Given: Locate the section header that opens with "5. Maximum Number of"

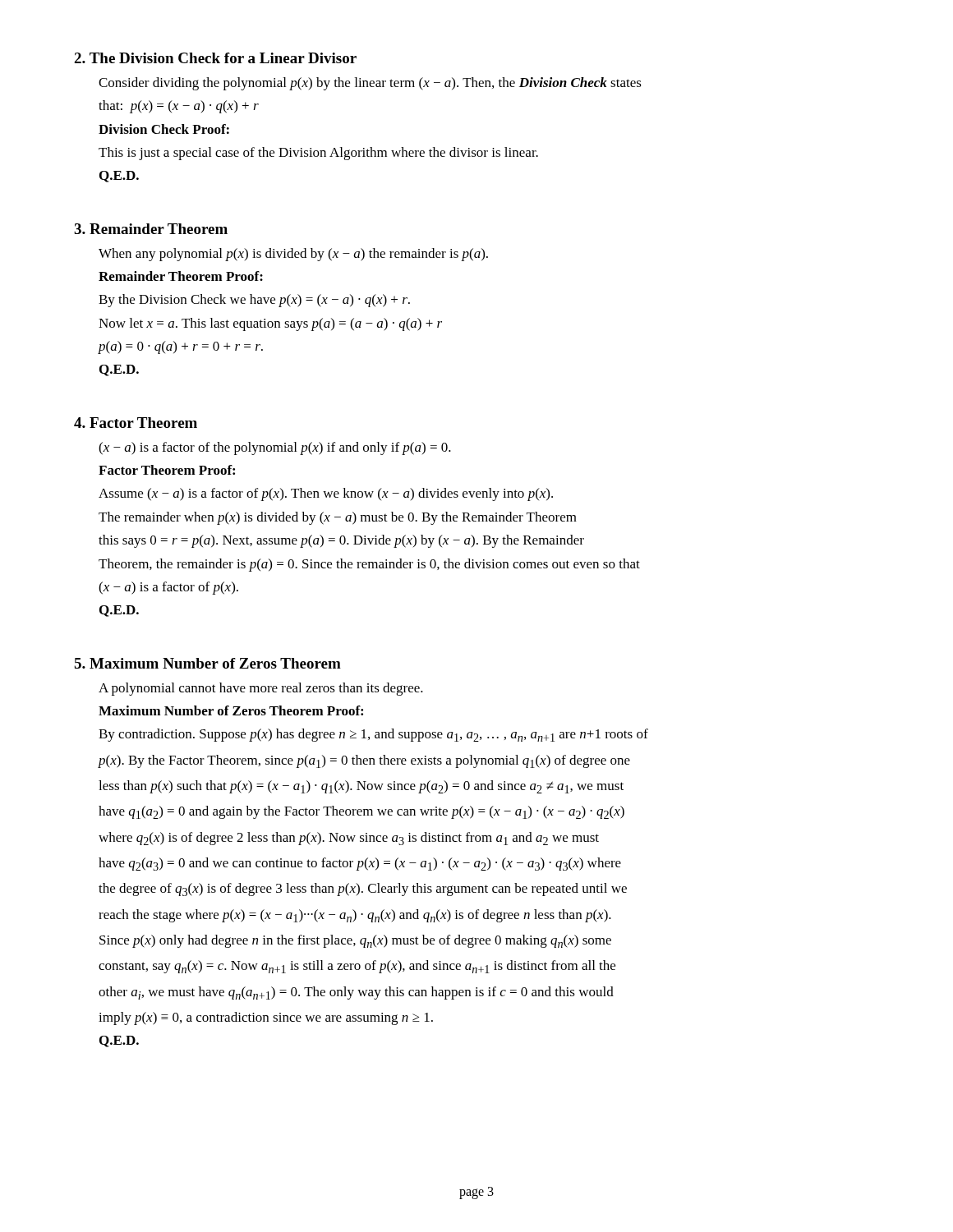Looking at the screenshot, I should point(207,663).
